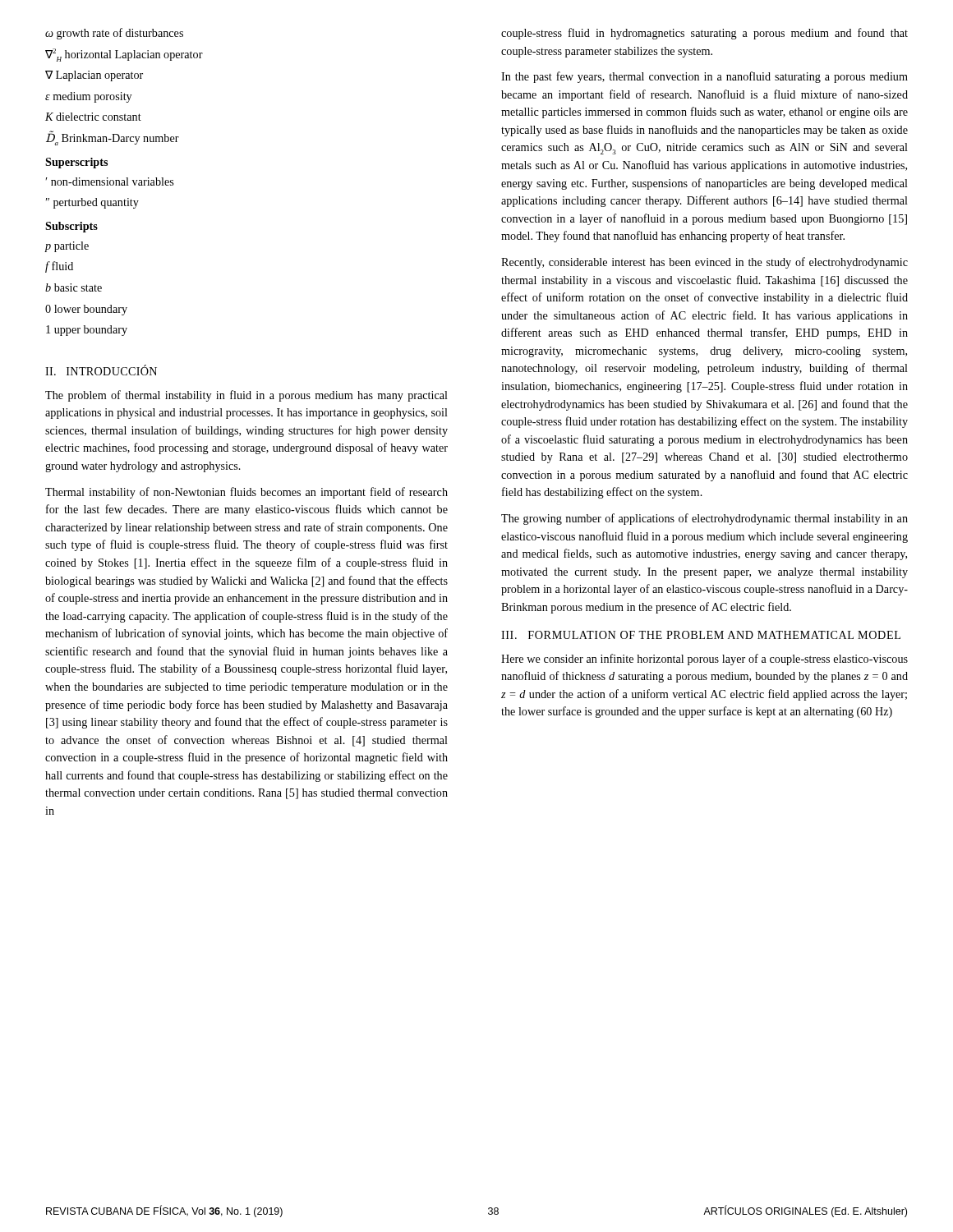Image resolution: width=953 pixels, height=1232 pixels.
Task: Where does it say "ω growth rate of disturbances"?
Action: point(114,33)
